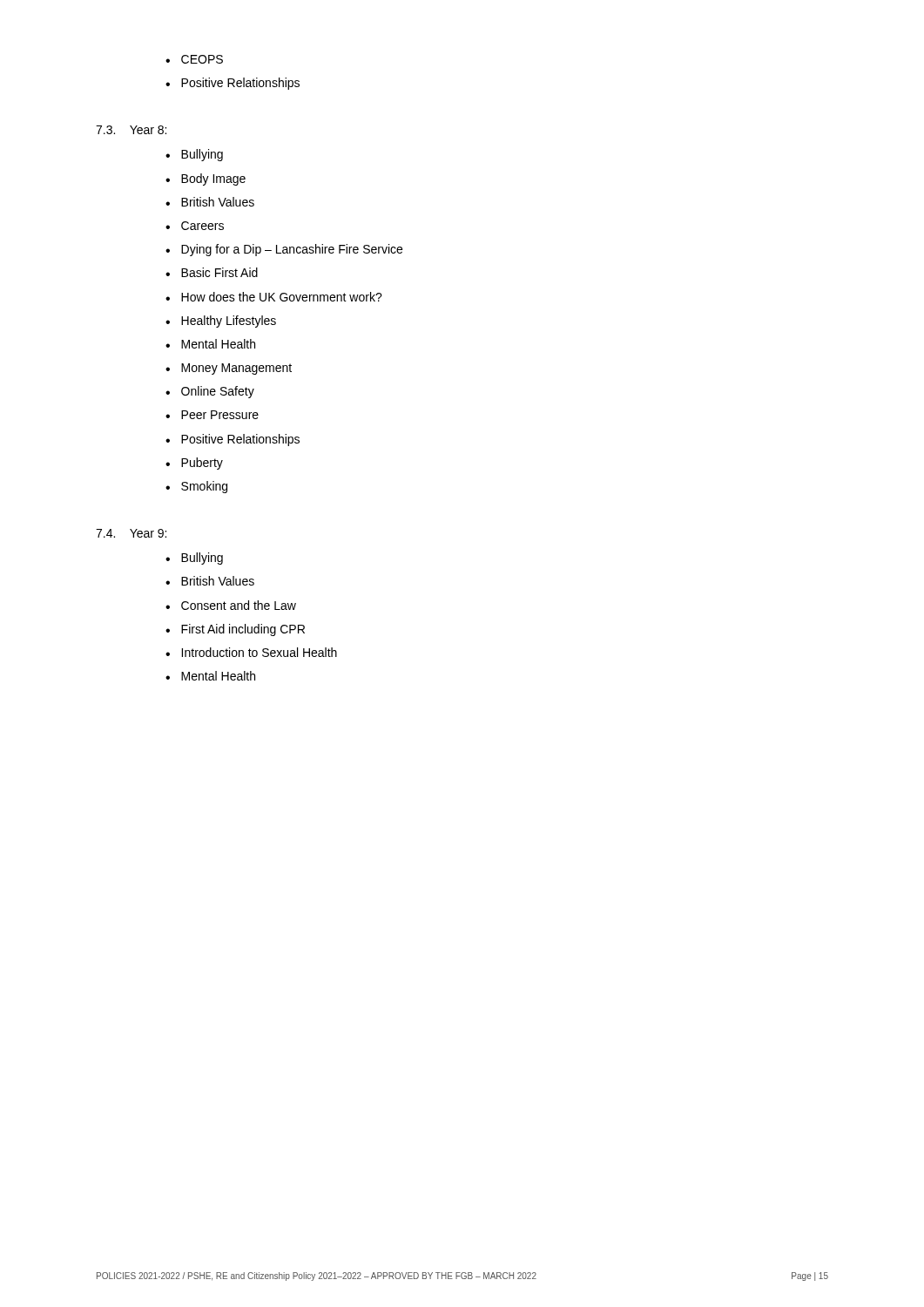Screen dimensions: 1307x924
Task: Navigate to the passage starting "Online Safety"
Action: 210,392
